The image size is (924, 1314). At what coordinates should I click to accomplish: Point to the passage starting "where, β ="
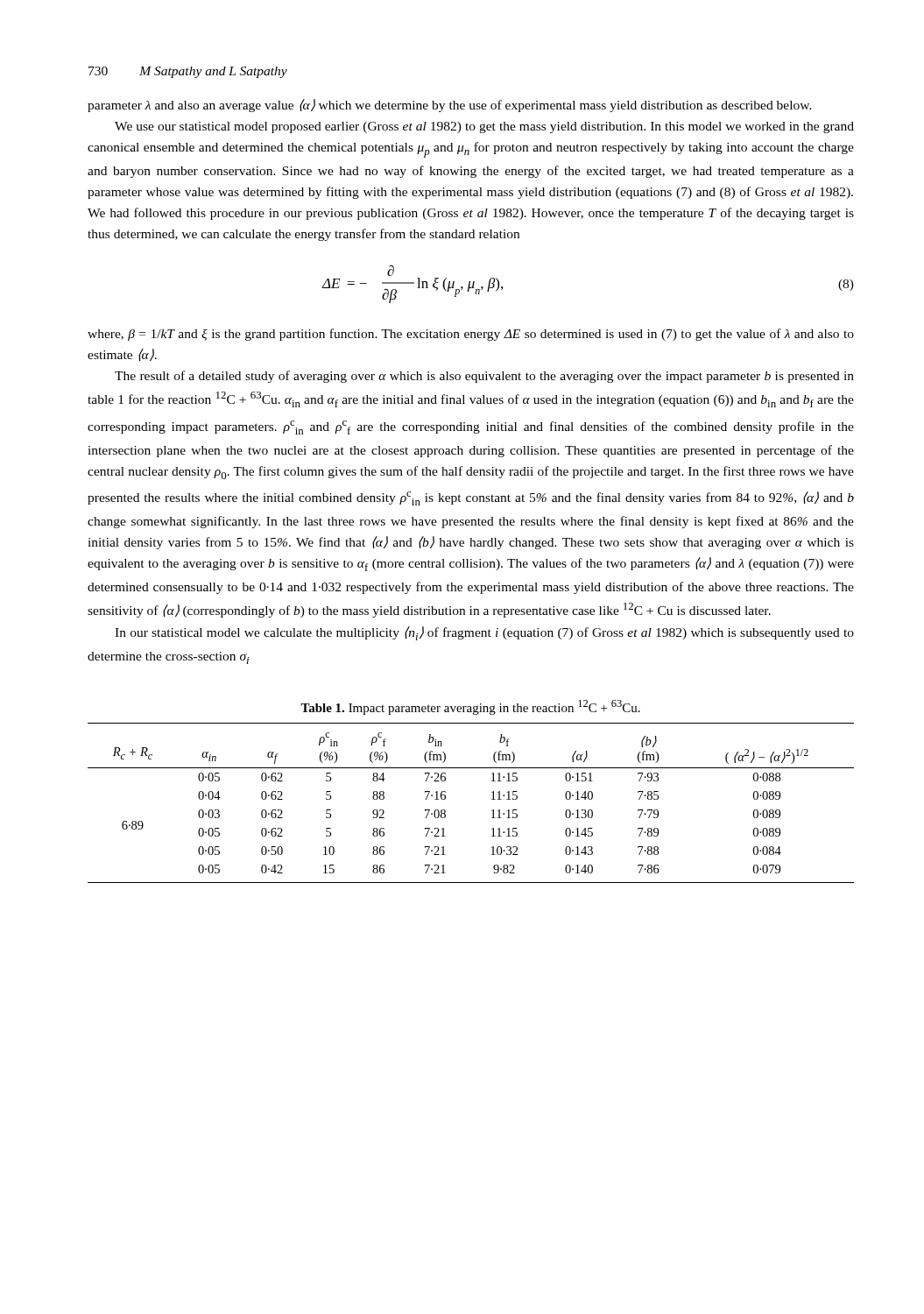[x=471, y=496]
